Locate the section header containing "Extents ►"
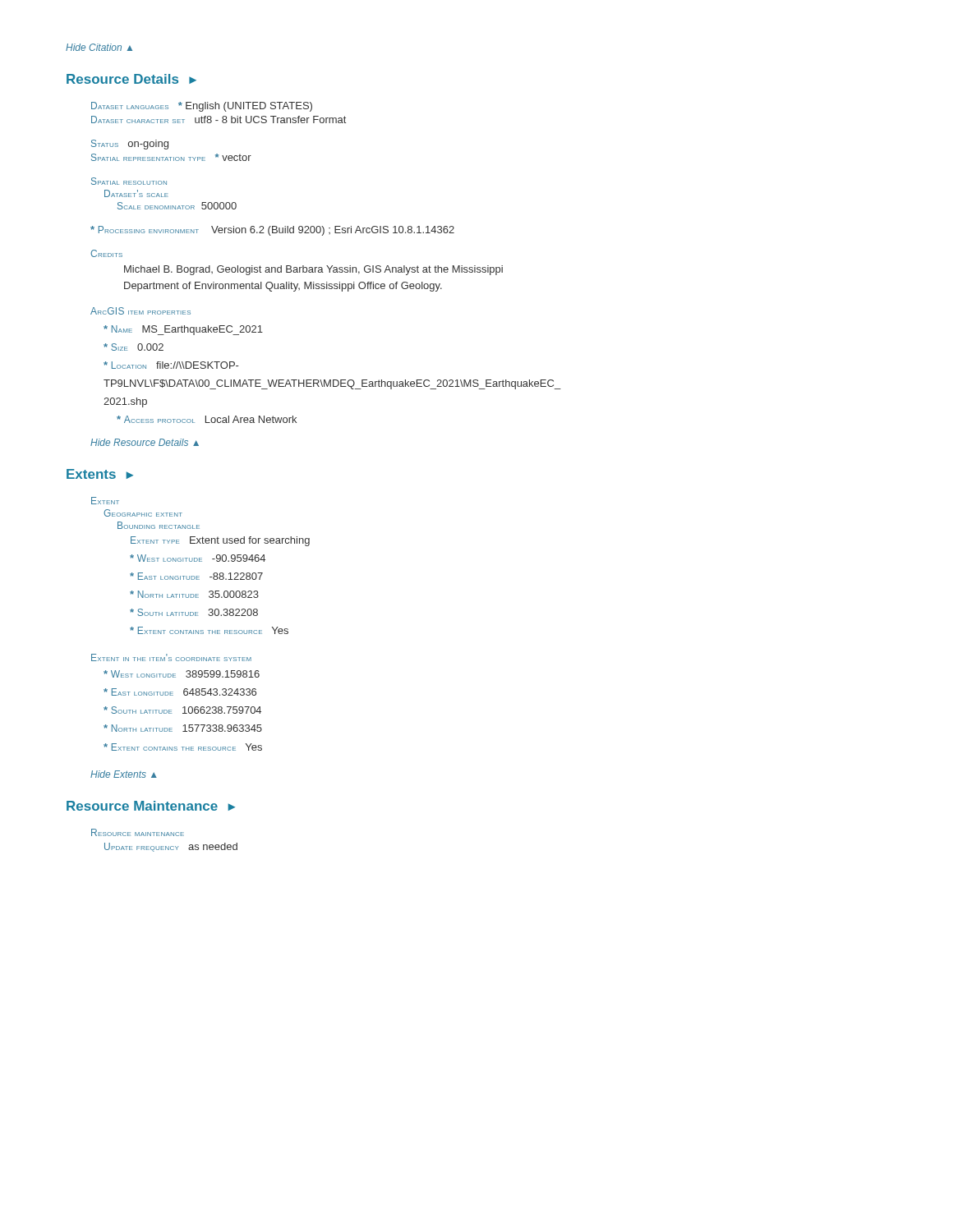This screenshot has width=953, height=1232. point(101,474)
